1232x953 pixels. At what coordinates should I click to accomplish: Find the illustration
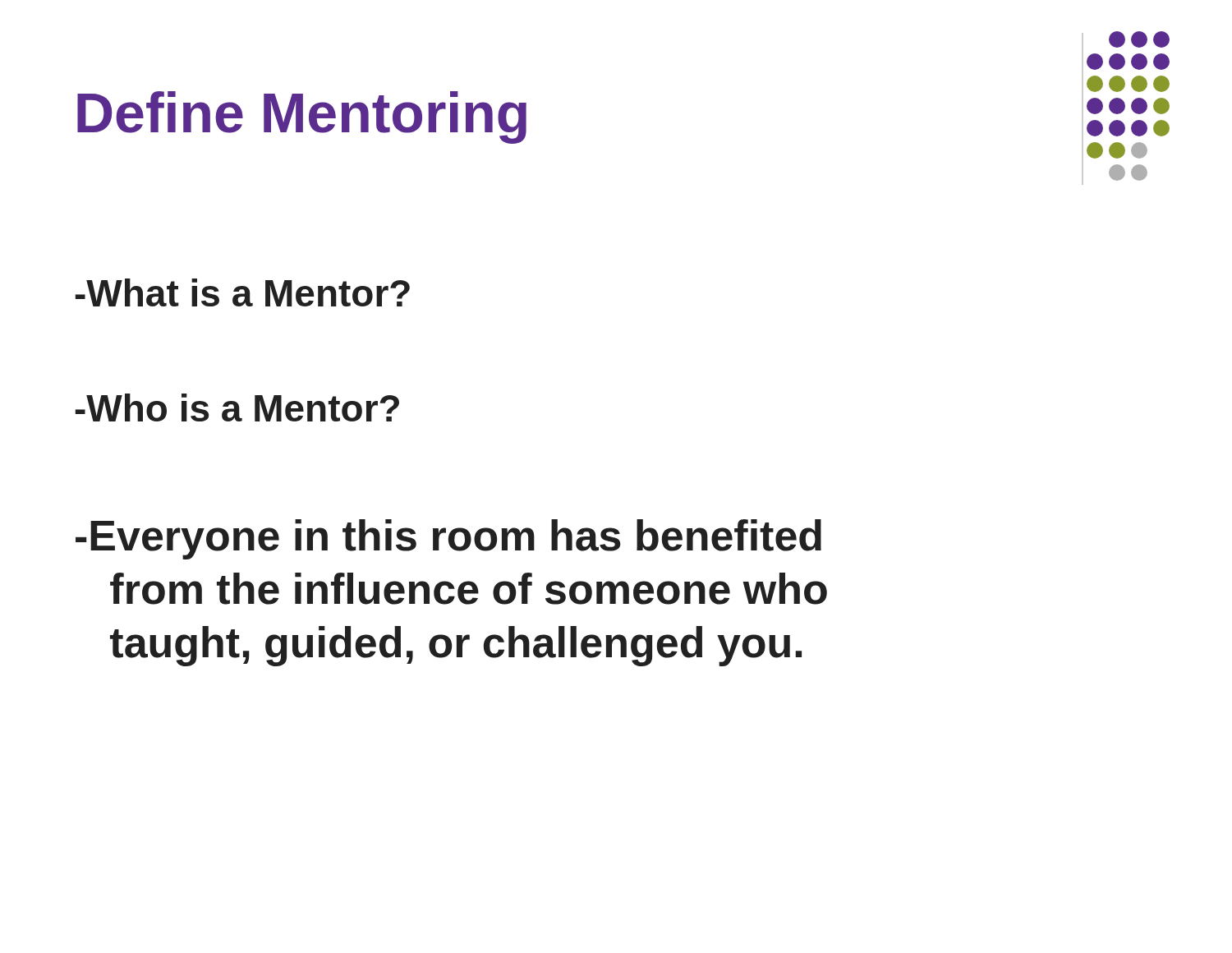1117,111
